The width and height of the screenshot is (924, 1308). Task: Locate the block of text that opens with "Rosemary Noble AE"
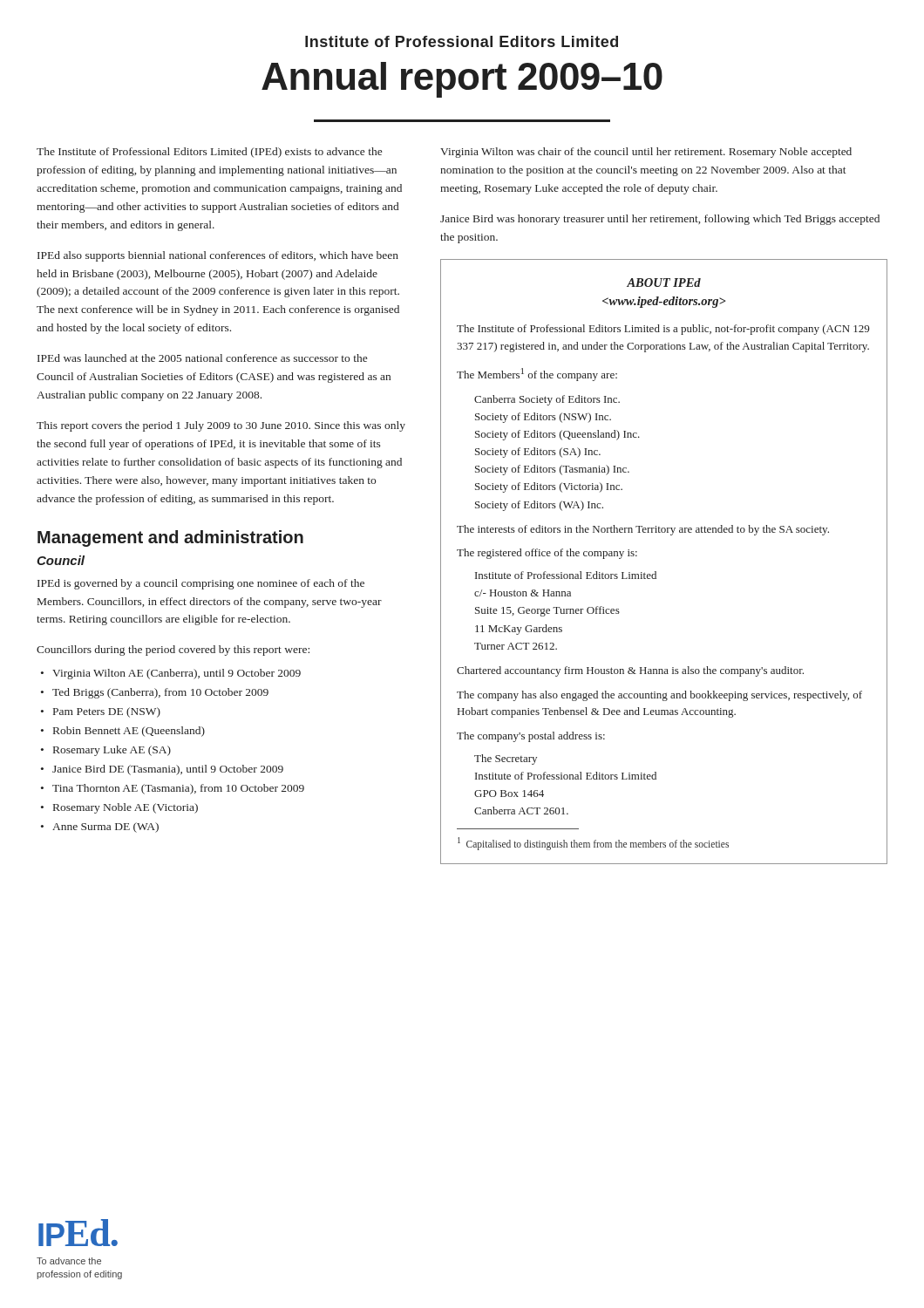[125, 807]
